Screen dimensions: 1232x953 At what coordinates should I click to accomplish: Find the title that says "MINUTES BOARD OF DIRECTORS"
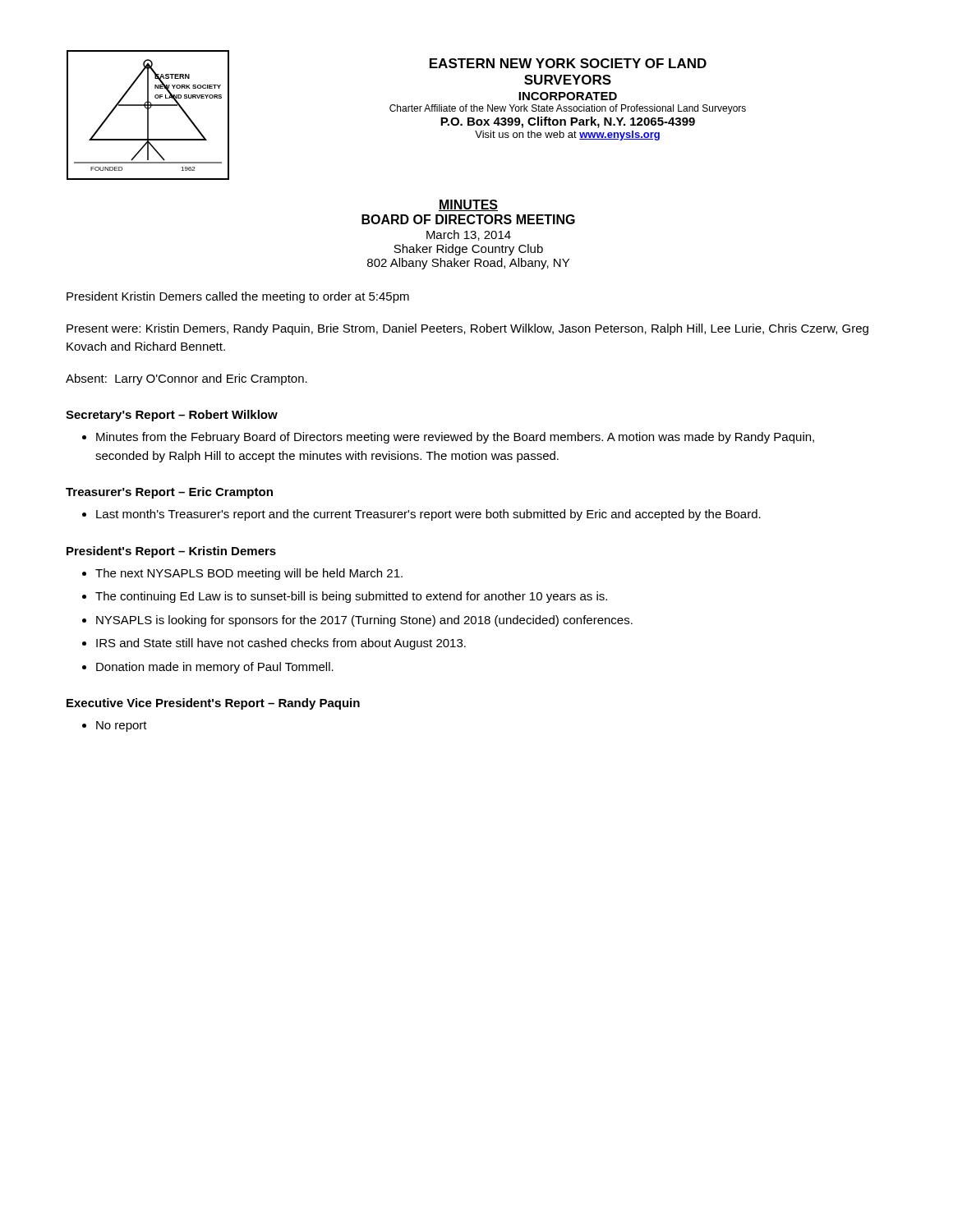(468, 234)
